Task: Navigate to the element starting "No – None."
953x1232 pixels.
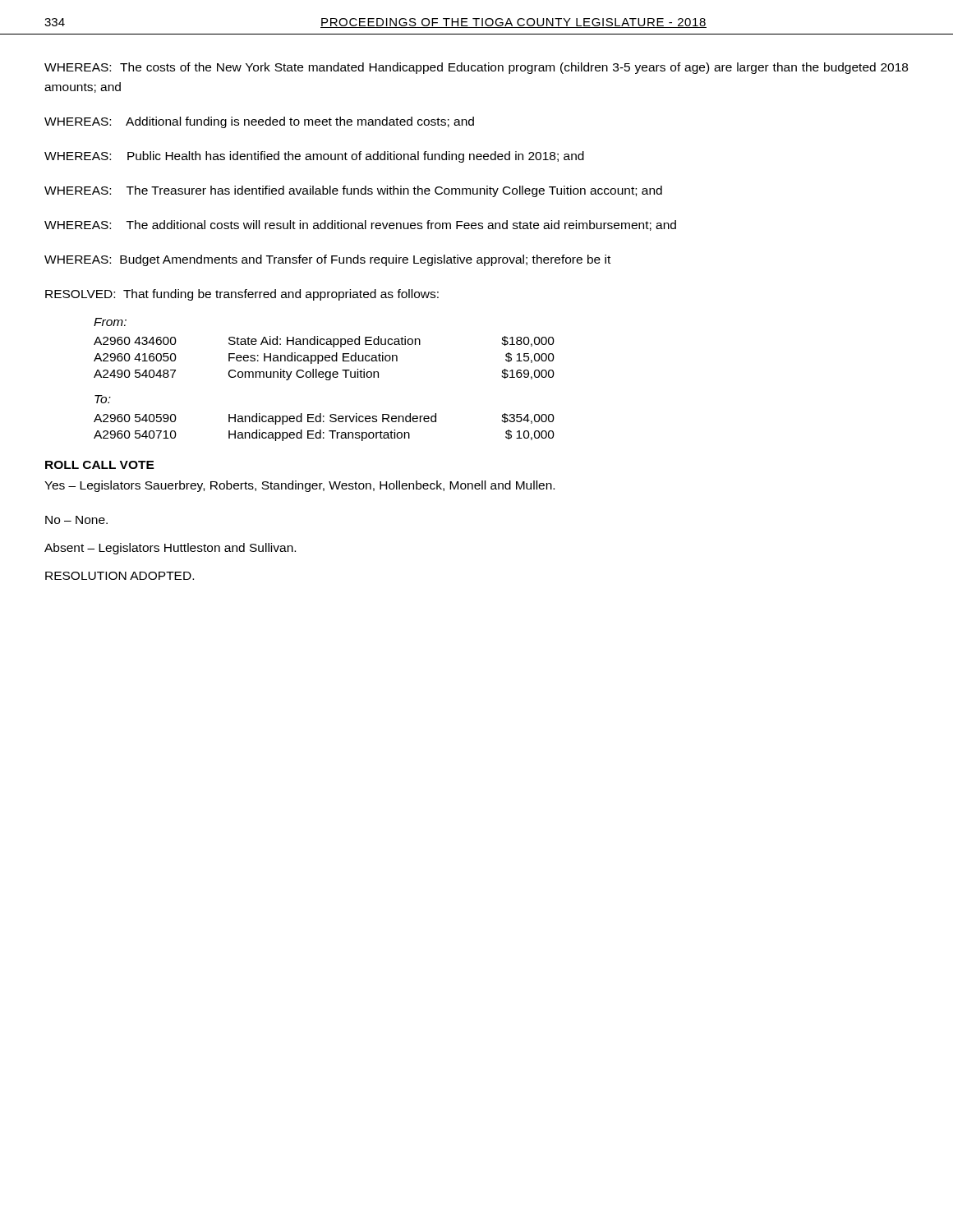Action: coord(77,520)
